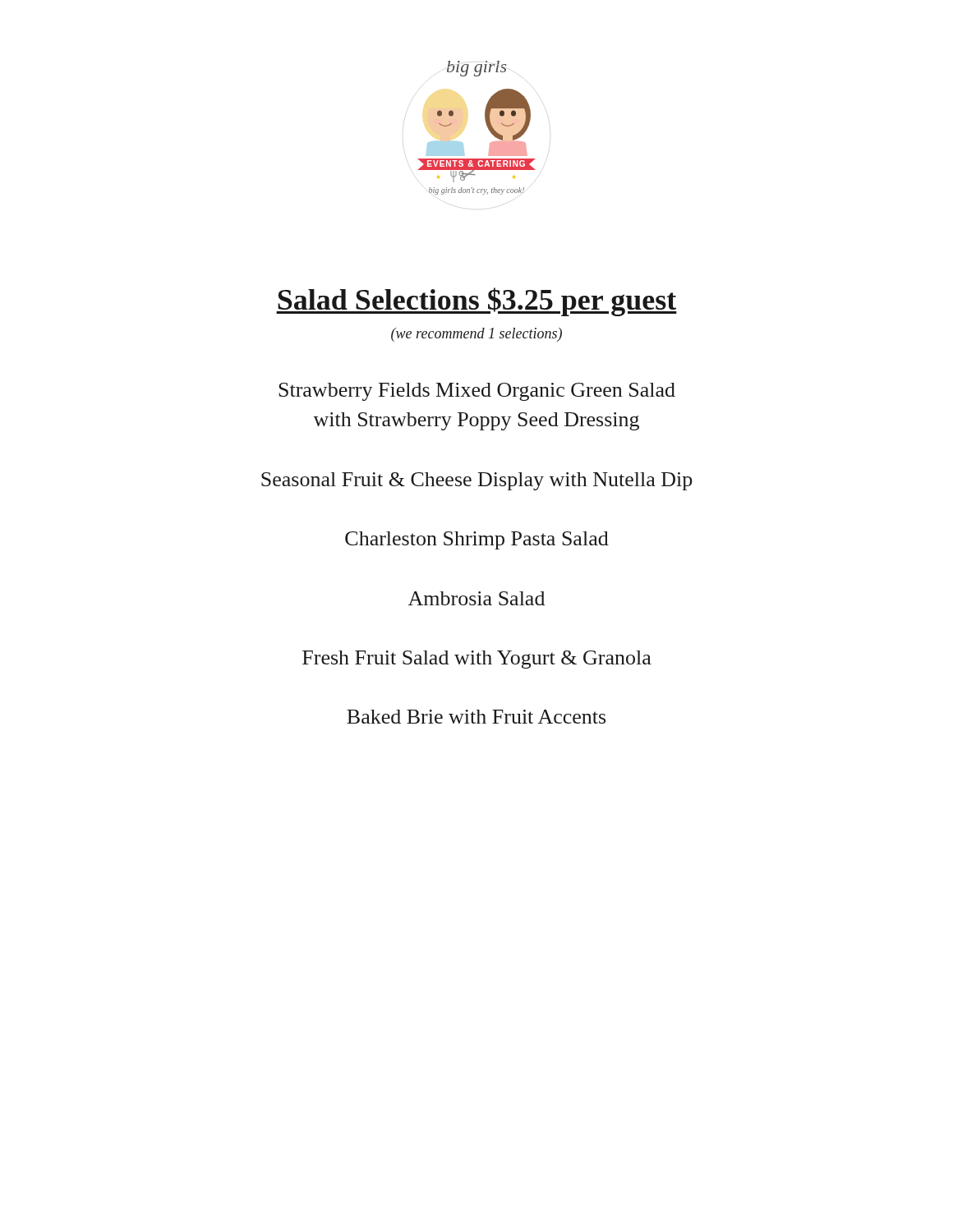Locate the logo
Screen dimensions: 1232x953
[476, 108]
